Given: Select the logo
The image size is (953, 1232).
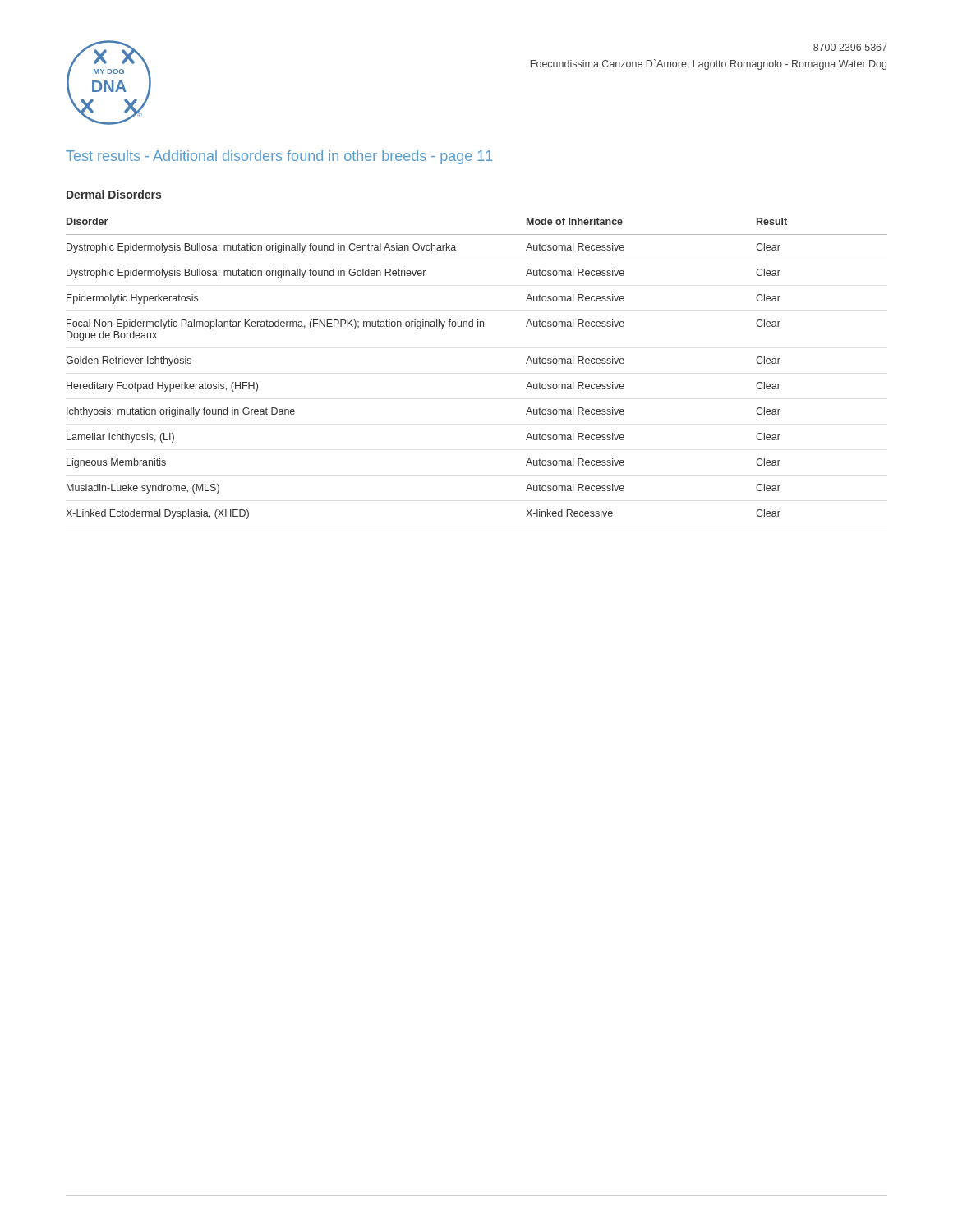Looking at the screenshot, I should [x=111, y=84].
